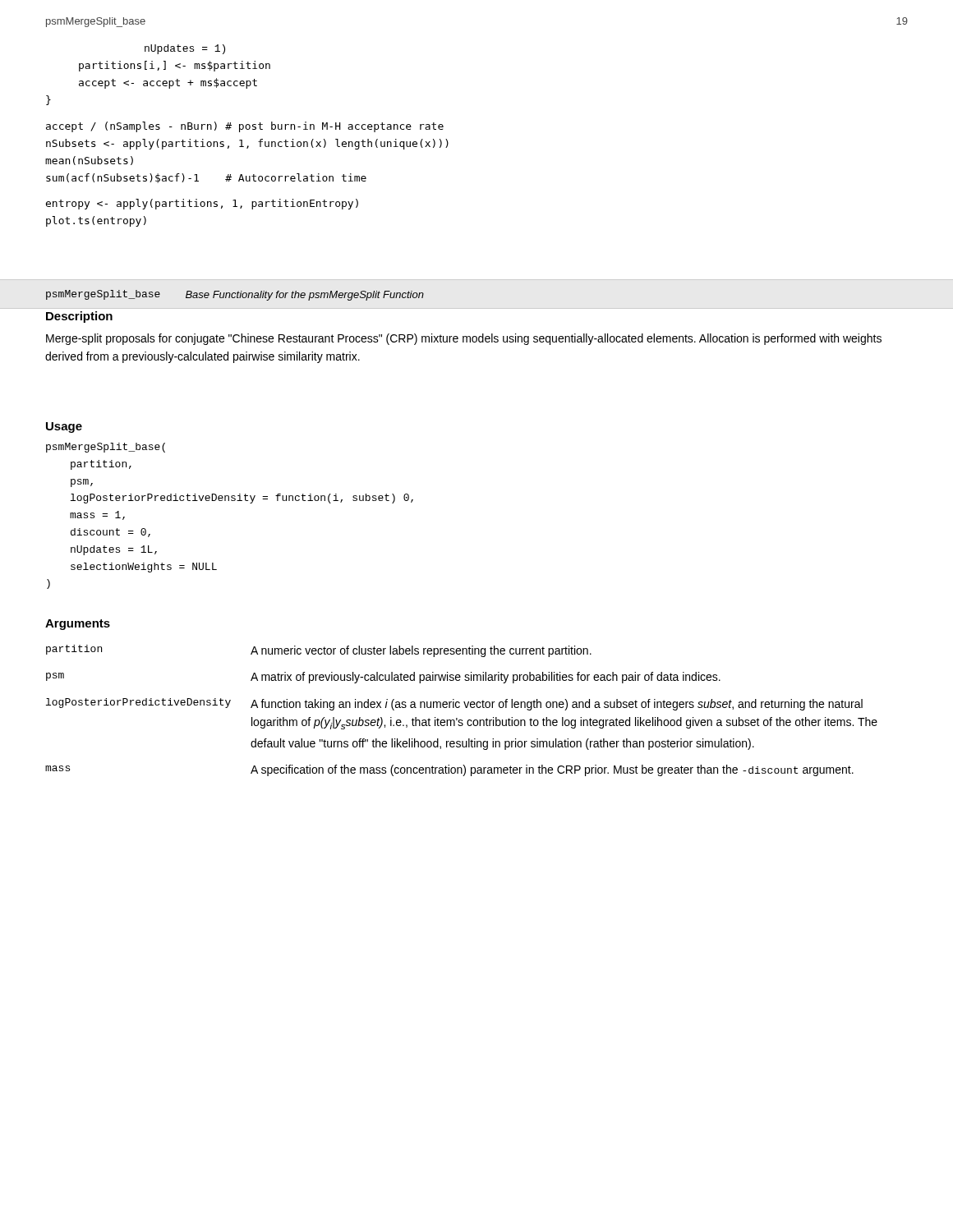This screenshot has height=1232, width=953.
Task: Locate the table with the text "partition A numeric vector"
Action: click(476, 711)
